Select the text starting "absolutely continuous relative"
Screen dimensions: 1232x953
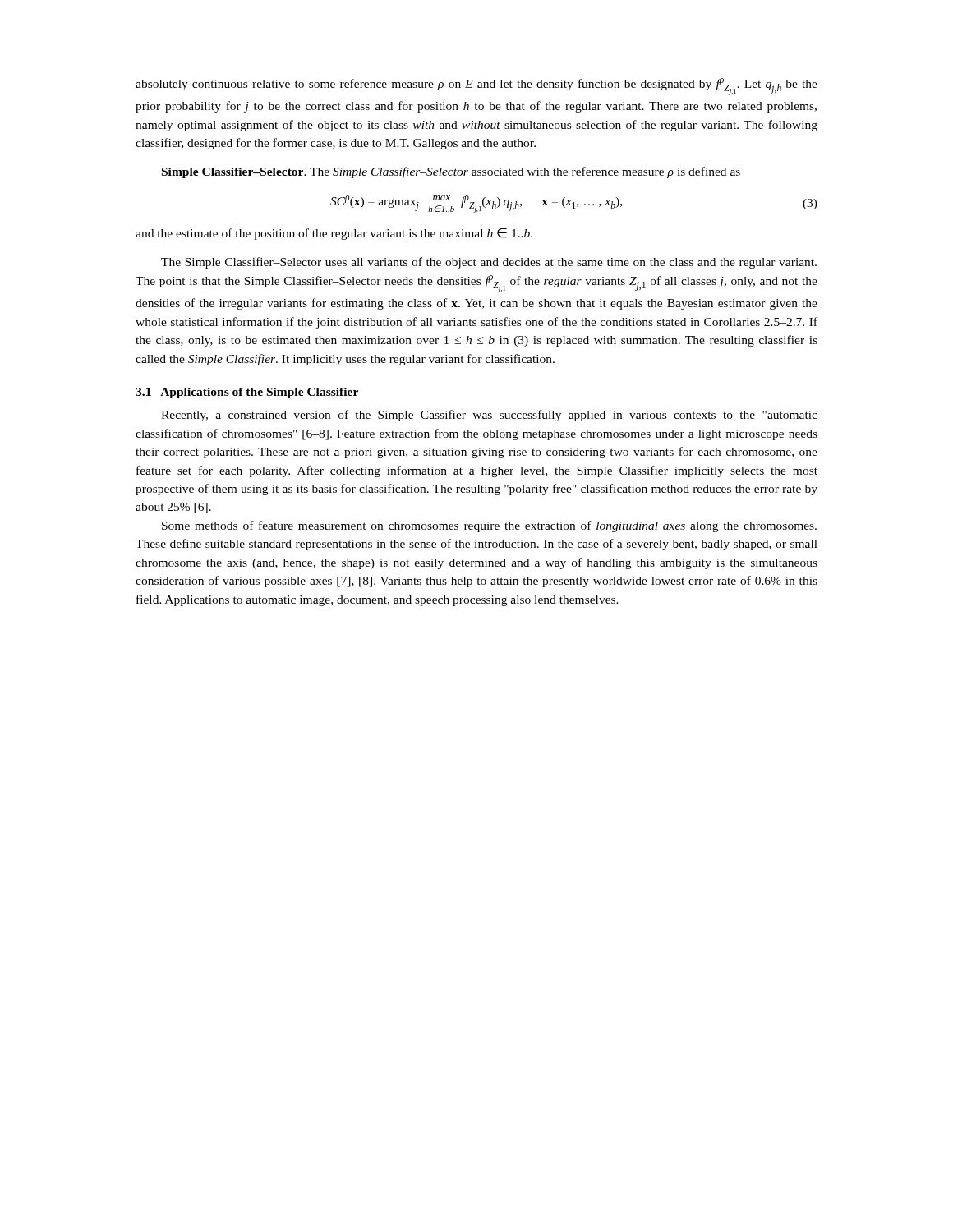tap(476, 113)
